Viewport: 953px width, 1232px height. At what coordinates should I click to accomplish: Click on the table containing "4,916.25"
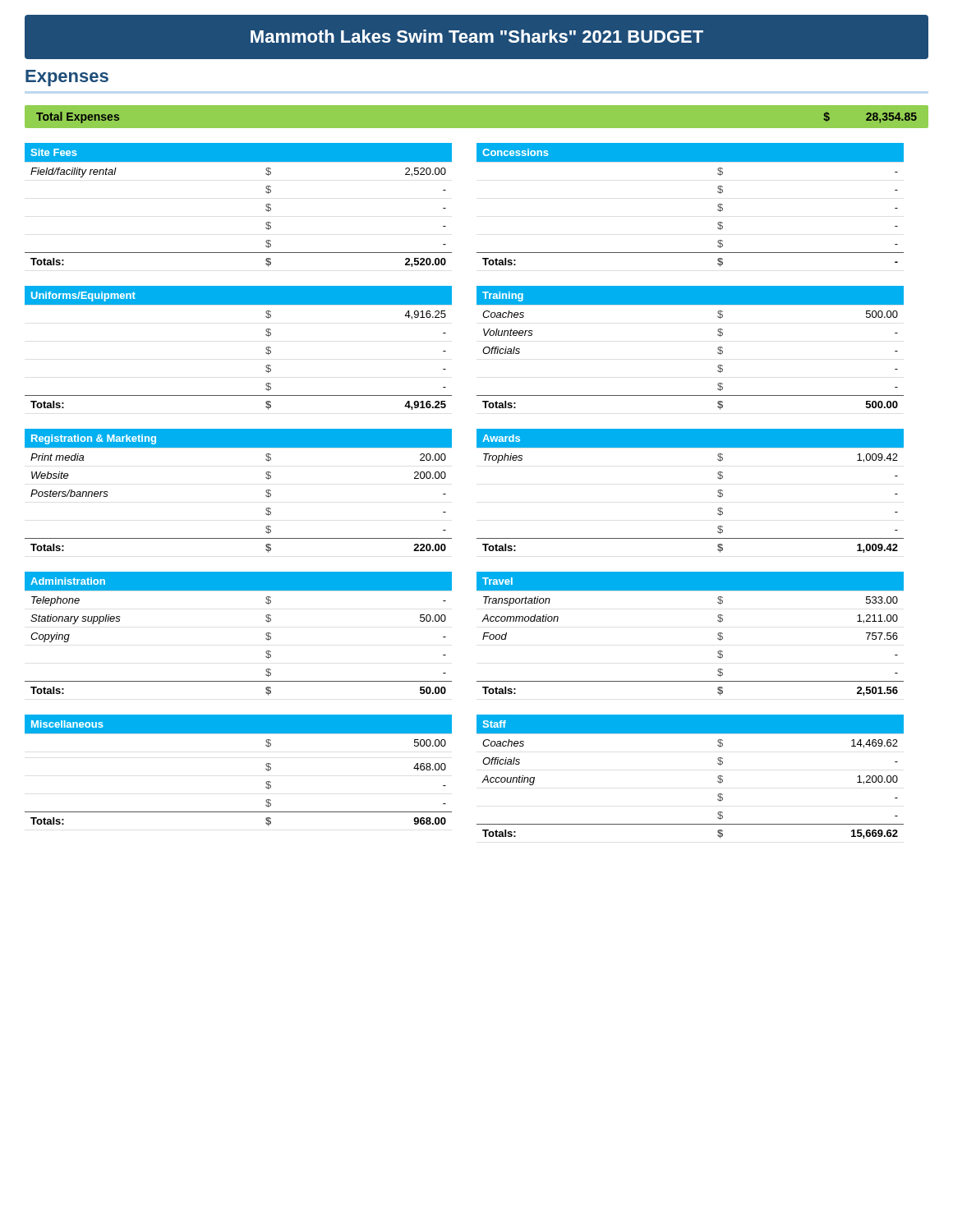click(x=238, y=350)
